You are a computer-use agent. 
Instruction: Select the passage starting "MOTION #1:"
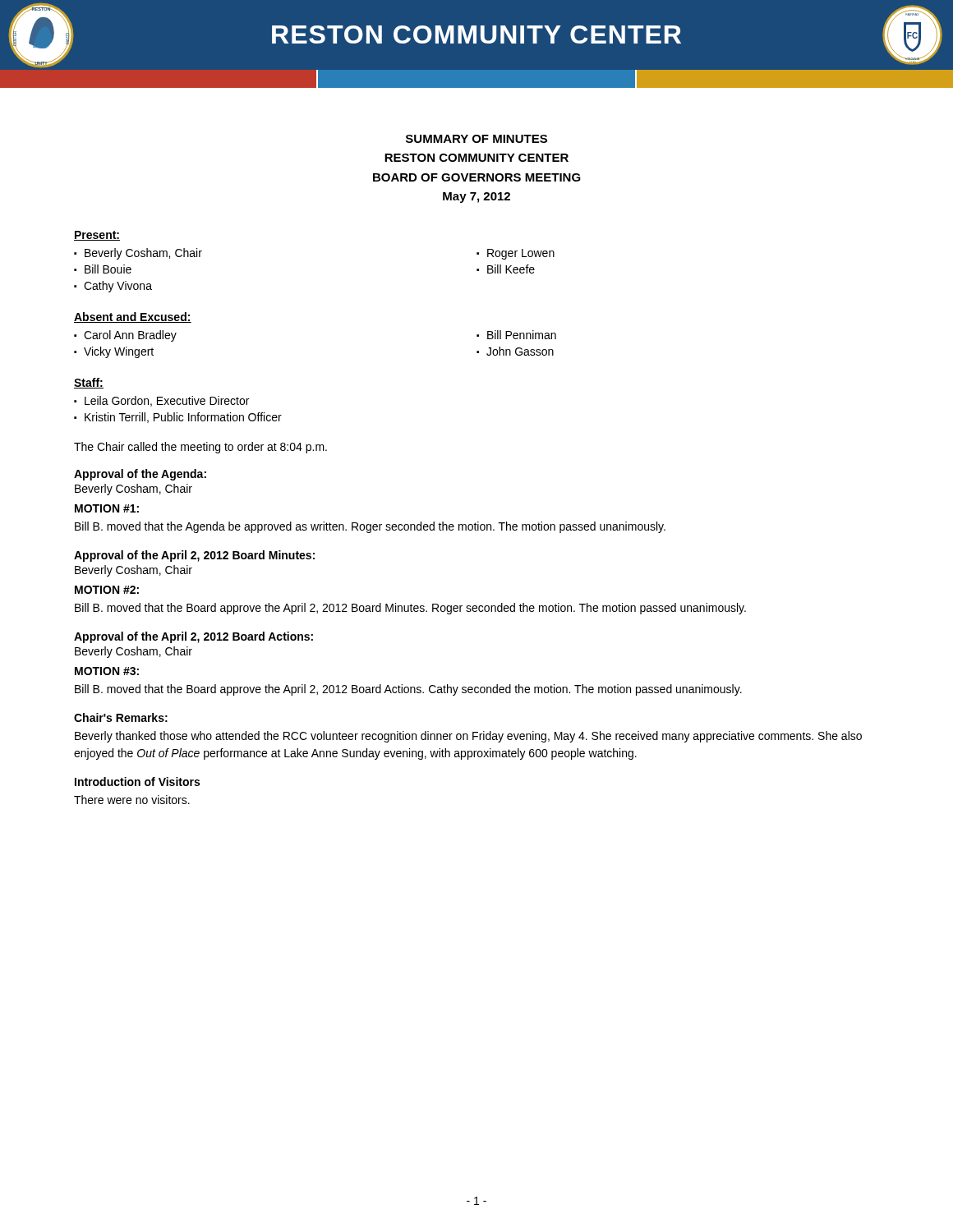click(107, 508)
